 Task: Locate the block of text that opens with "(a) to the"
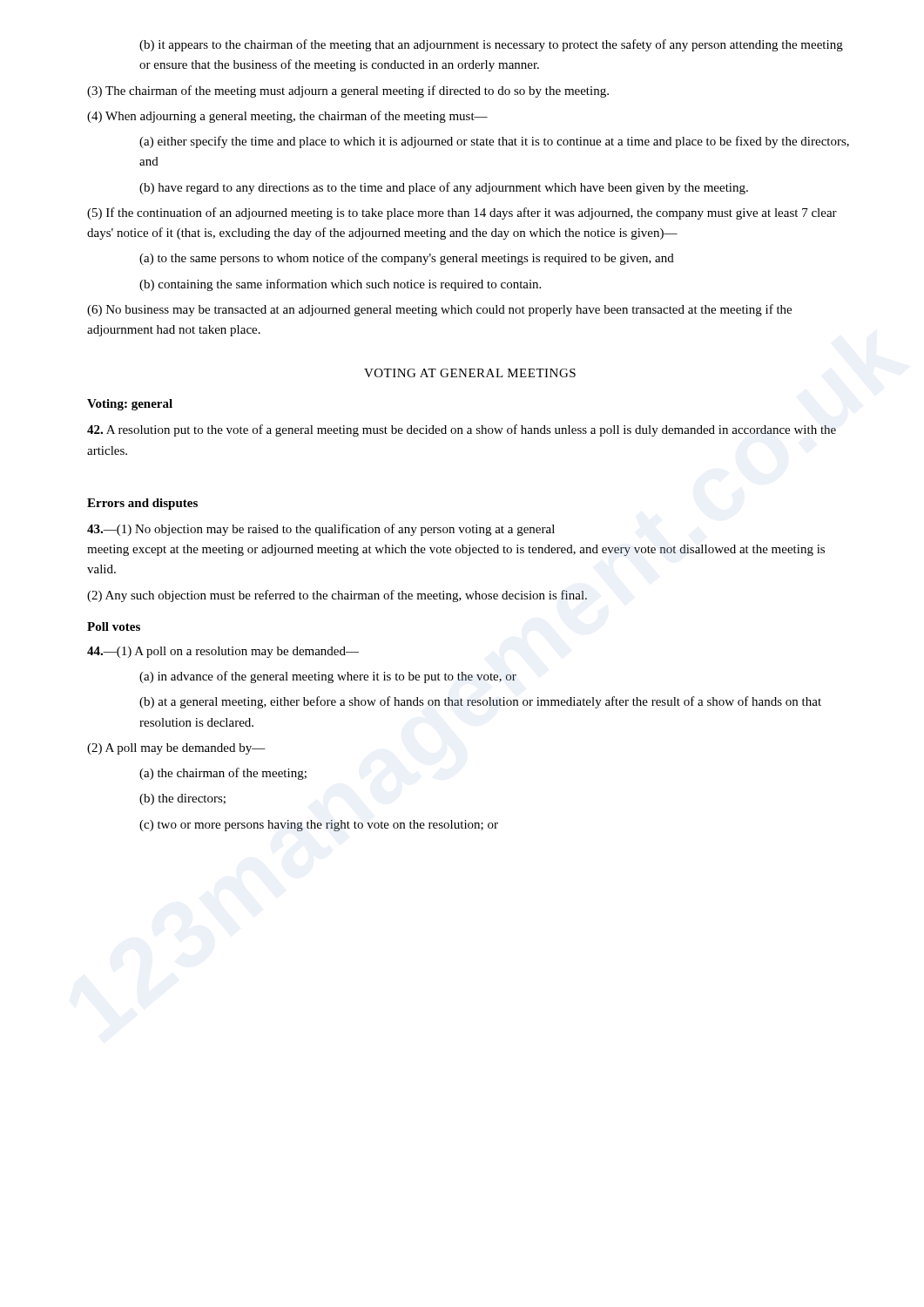[x=407, y=258]
